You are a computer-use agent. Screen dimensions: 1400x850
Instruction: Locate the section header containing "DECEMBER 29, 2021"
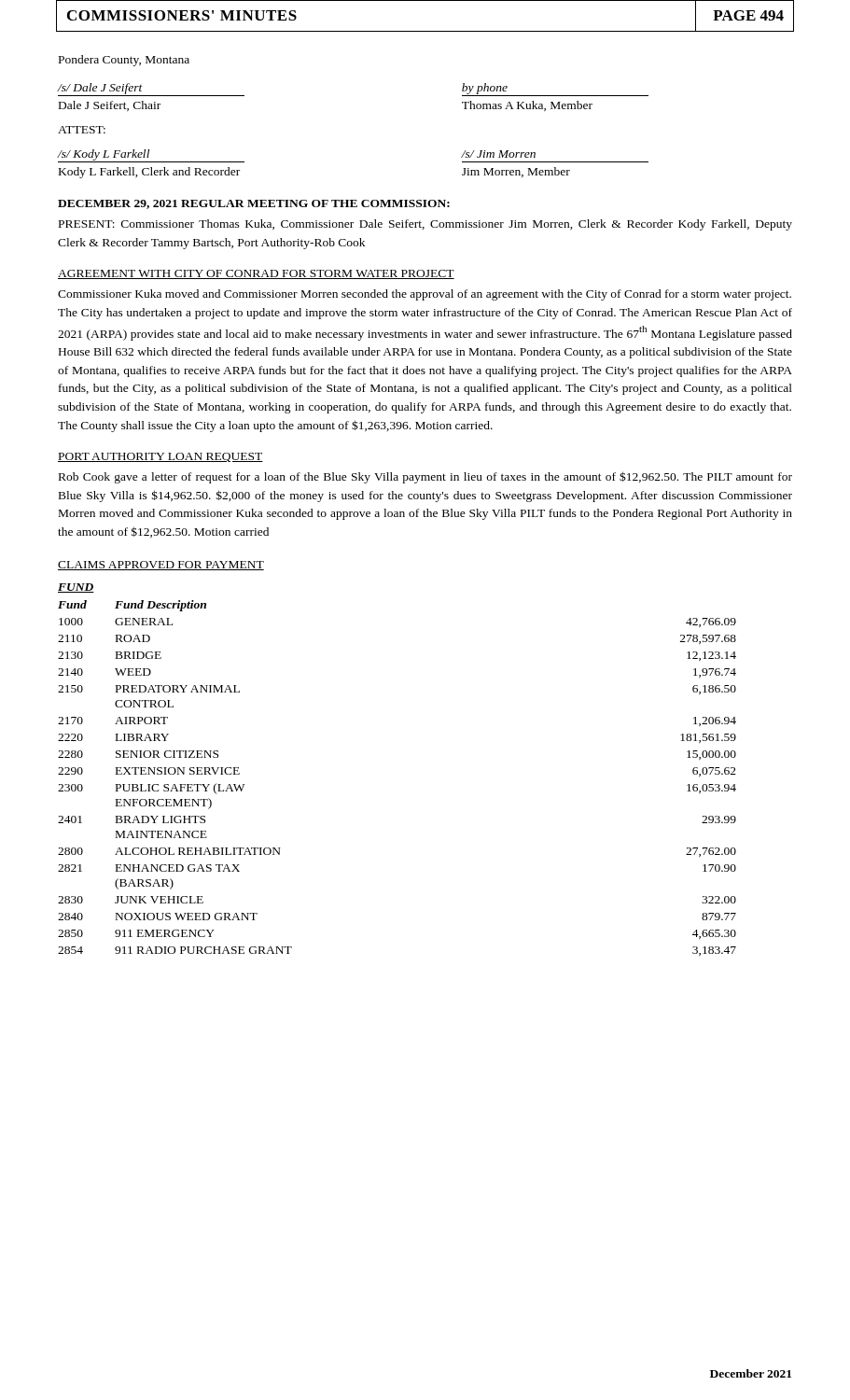(x=254, y=203)
